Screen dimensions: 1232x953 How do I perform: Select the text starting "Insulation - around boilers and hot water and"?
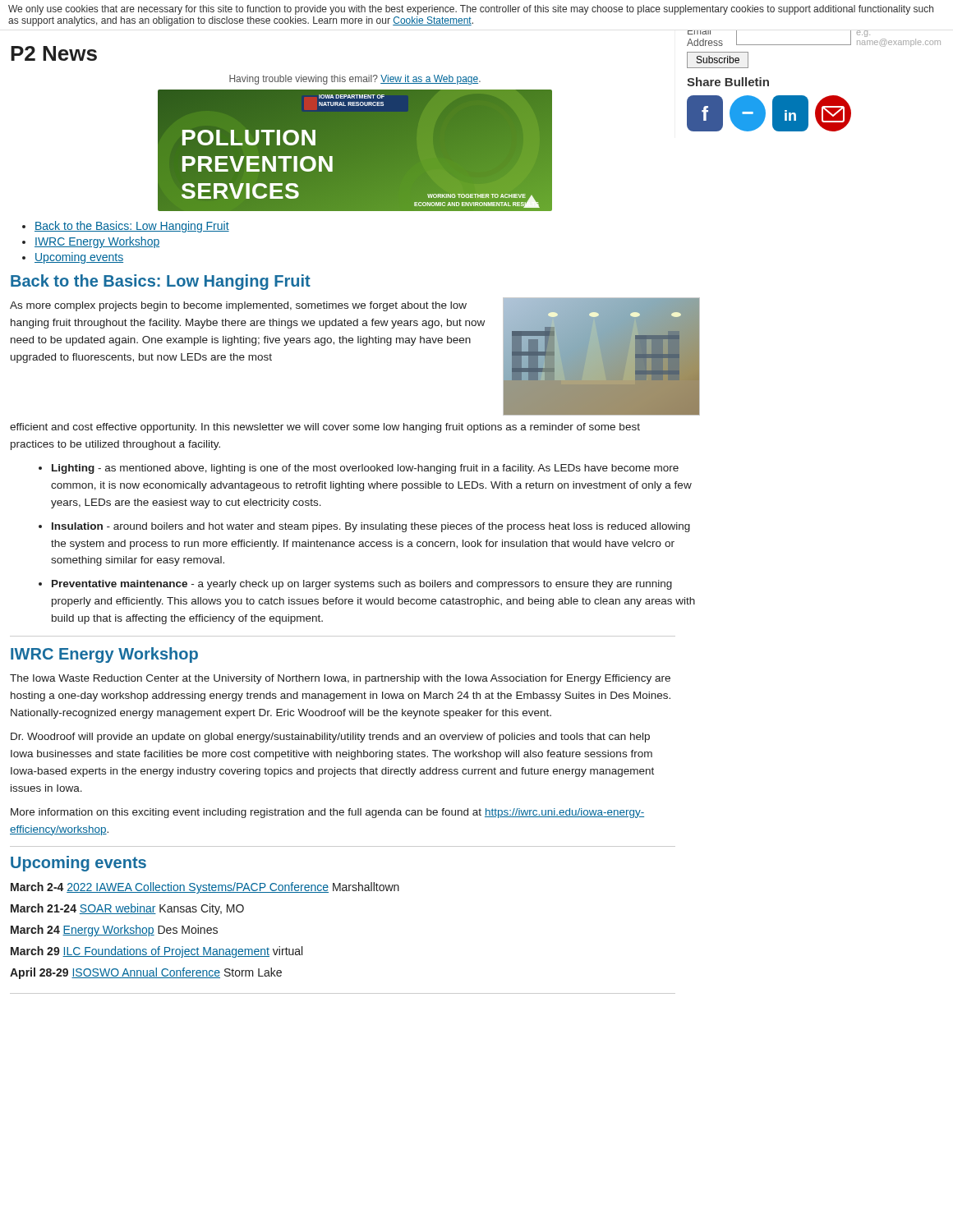click(371, 543)
